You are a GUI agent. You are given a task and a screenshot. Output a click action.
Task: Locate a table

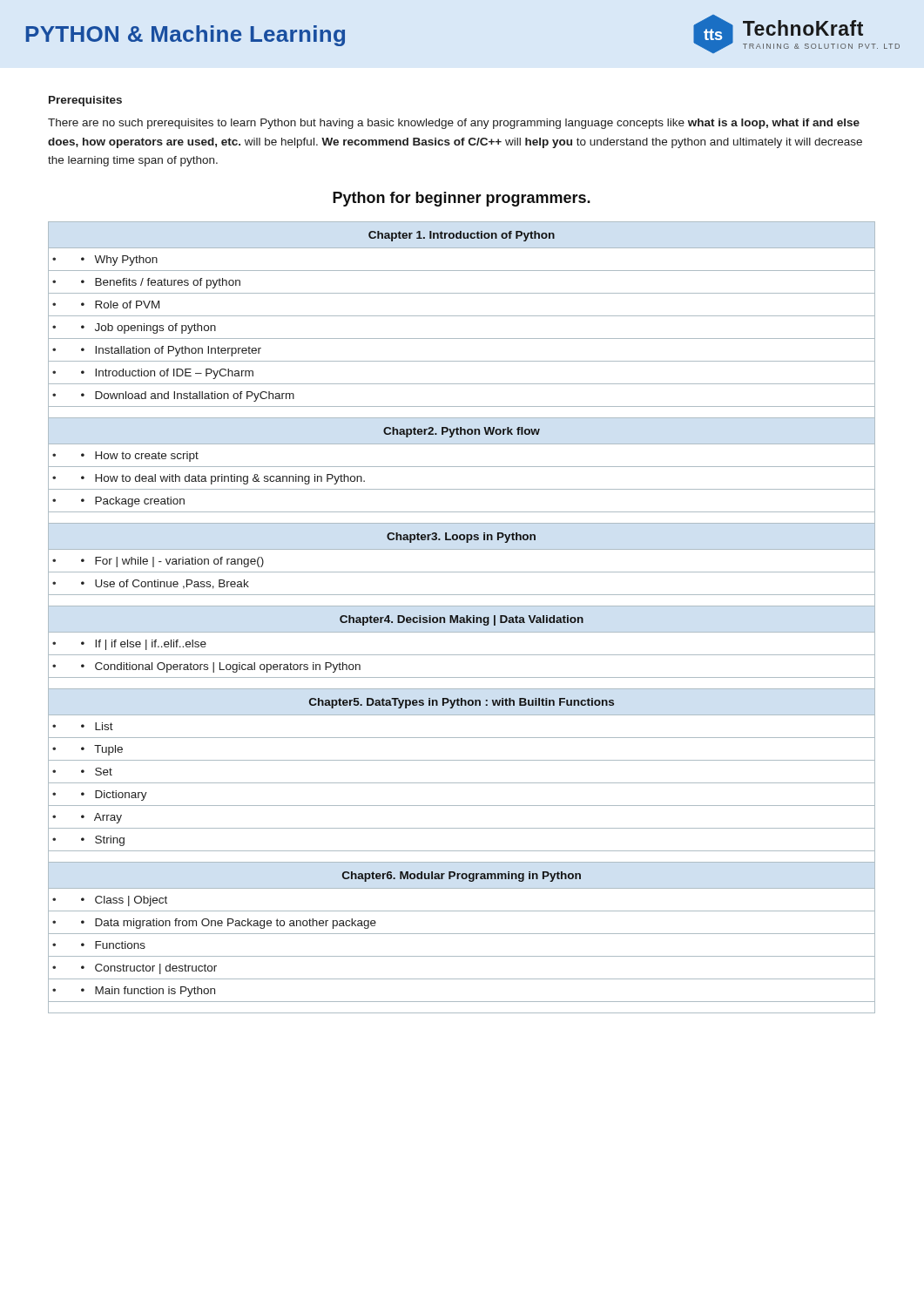[462, 617]
